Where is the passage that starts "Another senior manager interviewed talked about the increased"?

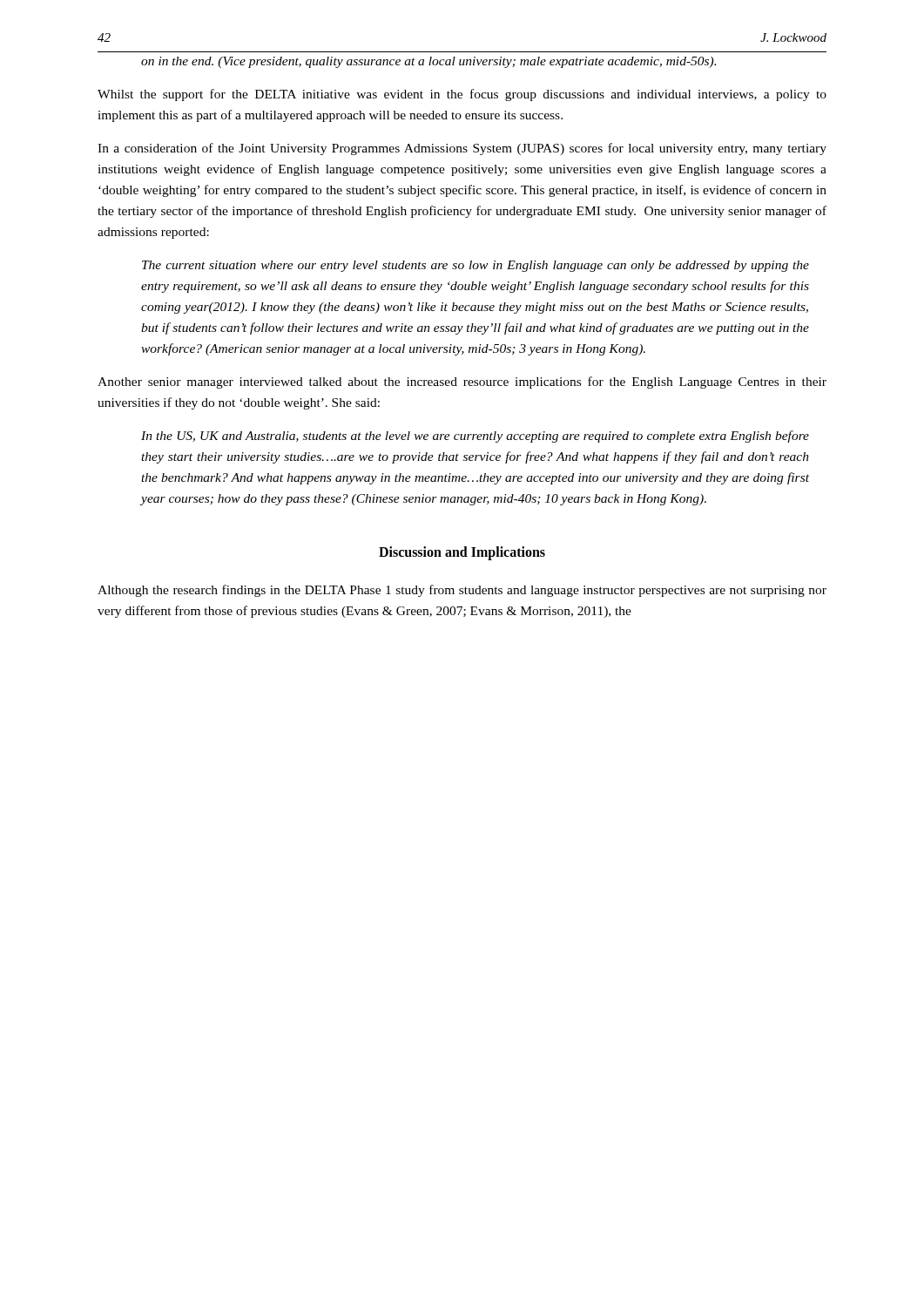(x=462, y=392)
